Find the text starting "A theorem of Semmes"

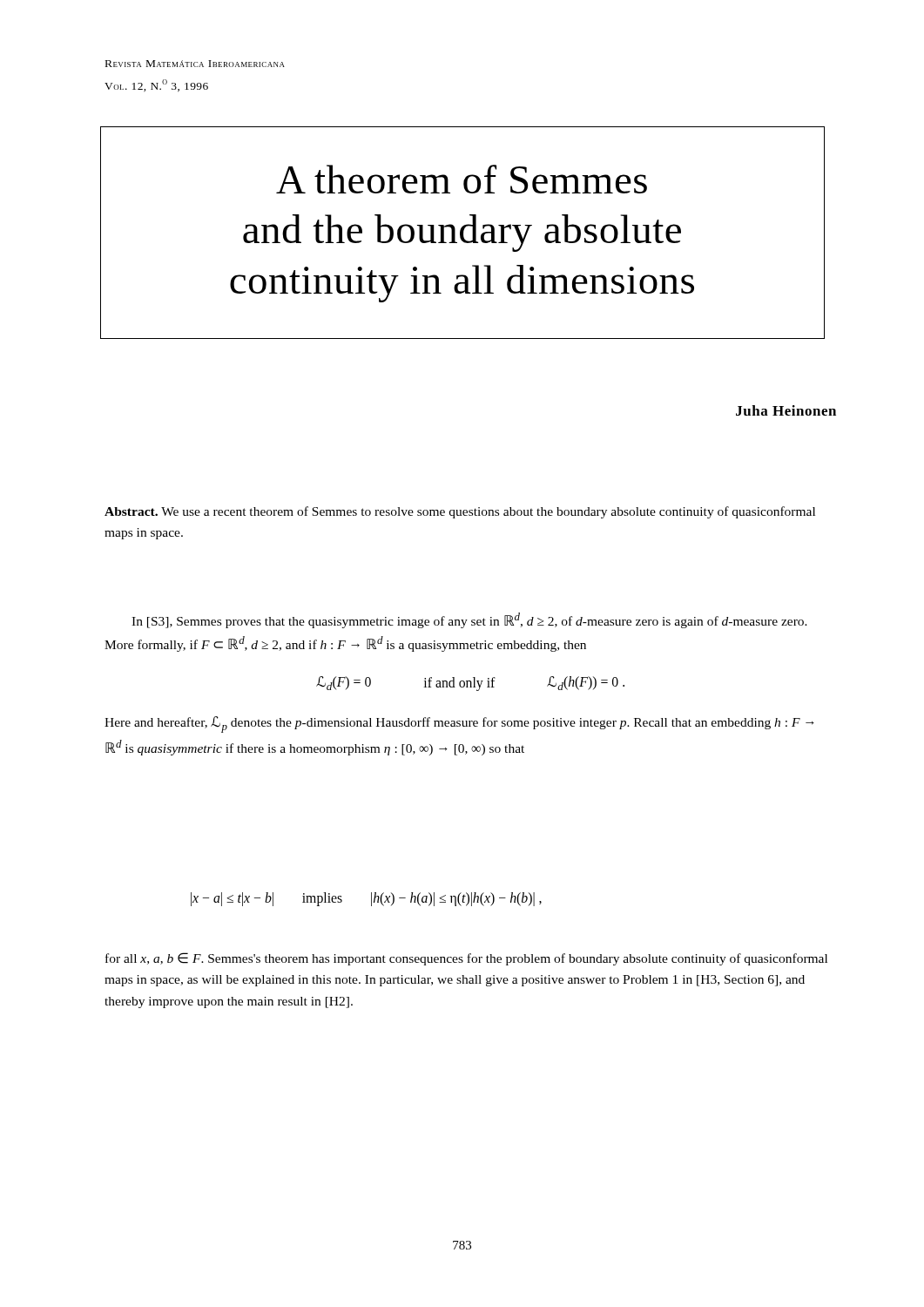tap(462, 230)
